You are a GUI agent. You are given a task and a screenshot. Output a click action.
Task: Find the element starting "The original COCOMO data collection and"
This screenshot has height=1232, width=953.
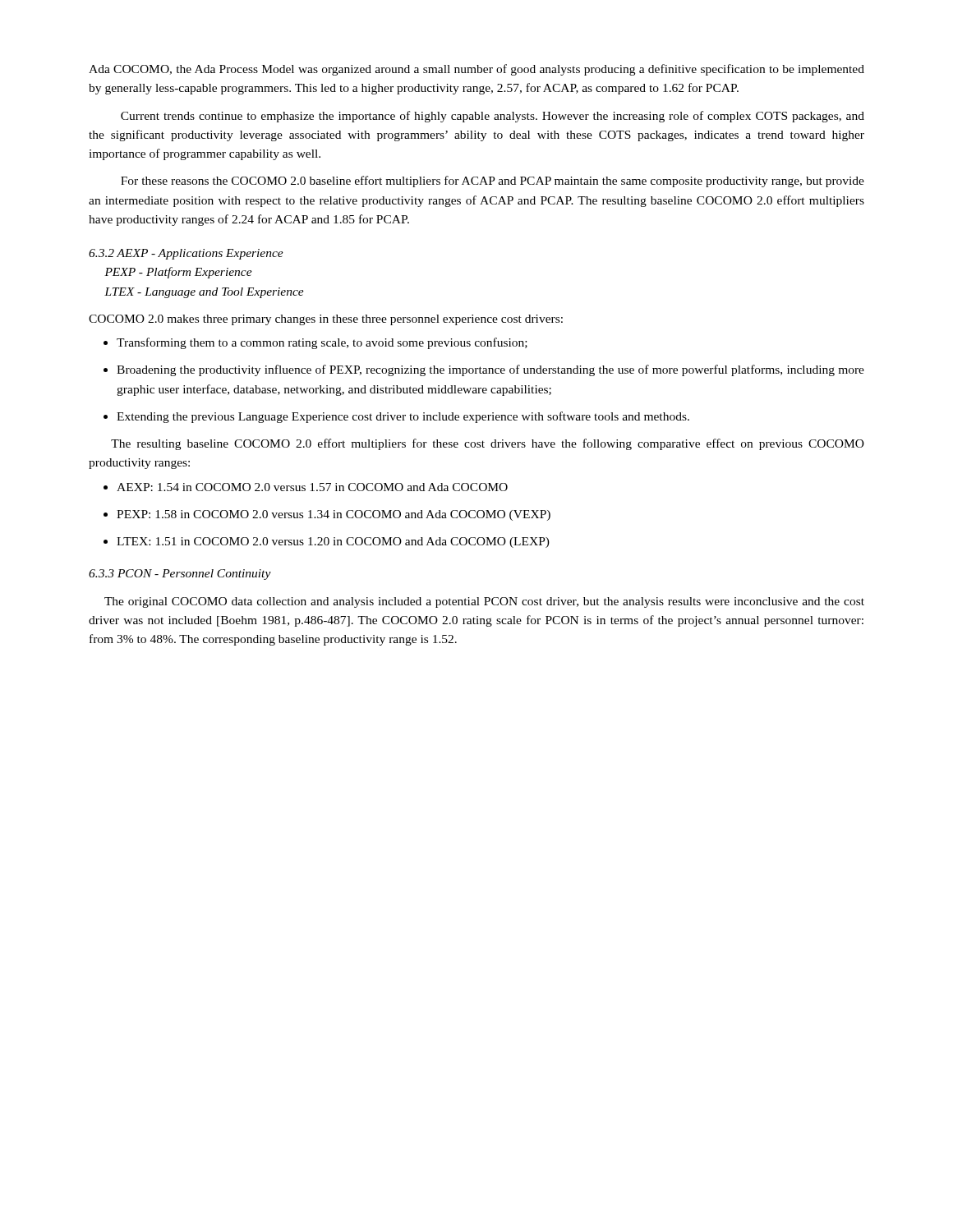pyautogui.click(x=476, y=620)
